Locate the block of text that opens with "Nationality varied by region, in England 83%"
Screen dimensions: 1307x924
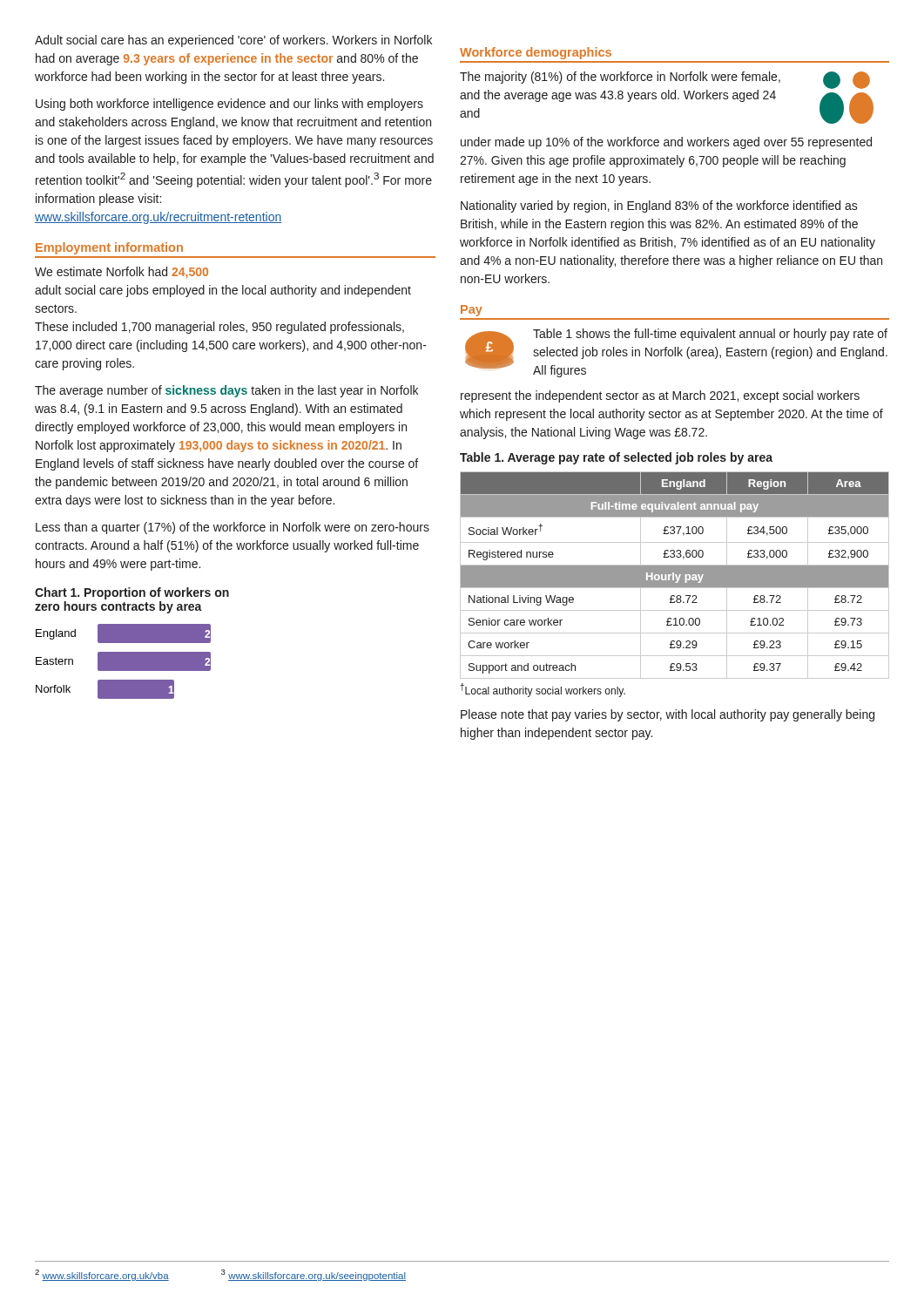pyautogui.click(x=674, y=243)
